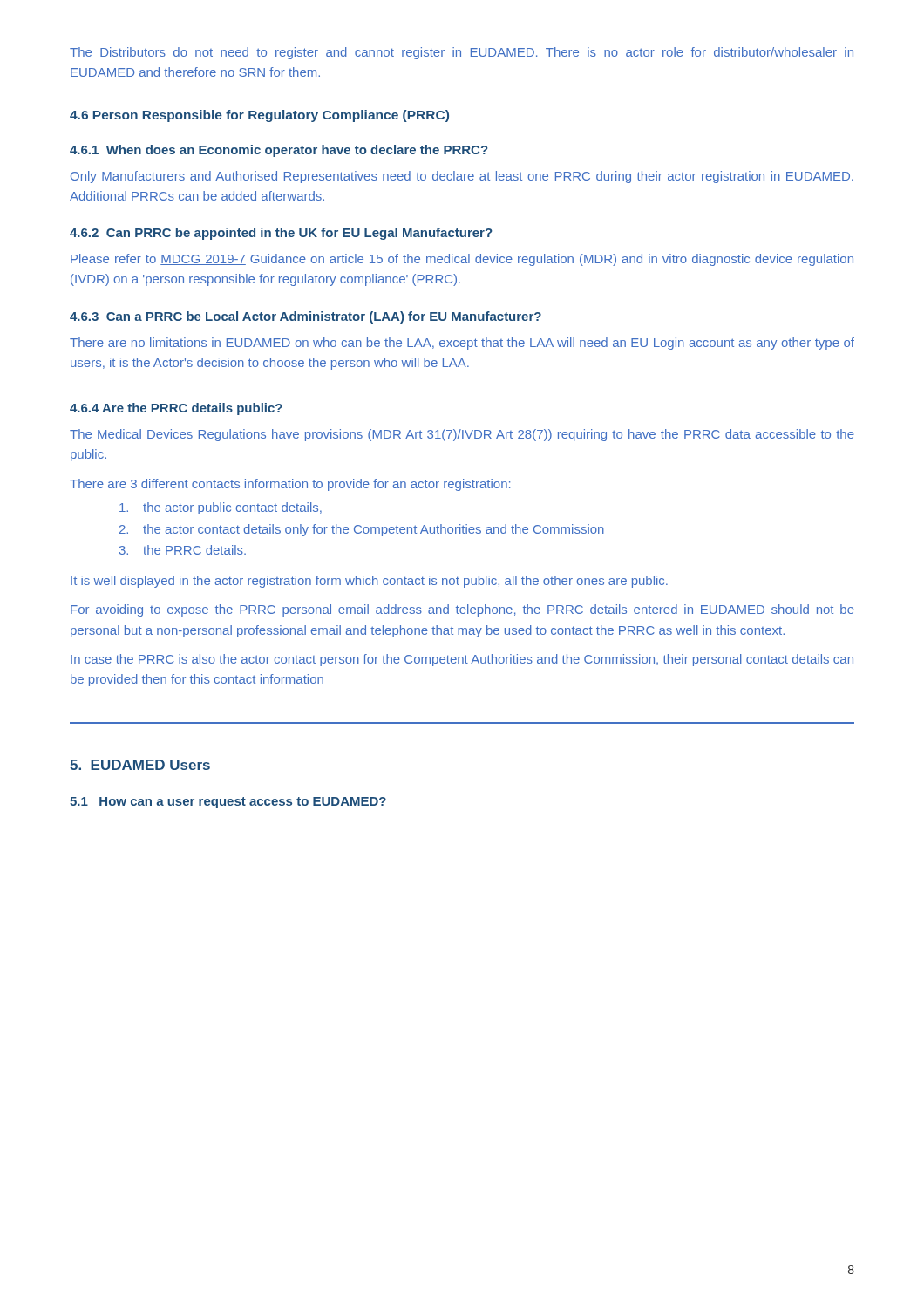The image size is (924, 1308).
Task: Find the block starting "the actor public contact details,"
Action: (x=221, y=508)
